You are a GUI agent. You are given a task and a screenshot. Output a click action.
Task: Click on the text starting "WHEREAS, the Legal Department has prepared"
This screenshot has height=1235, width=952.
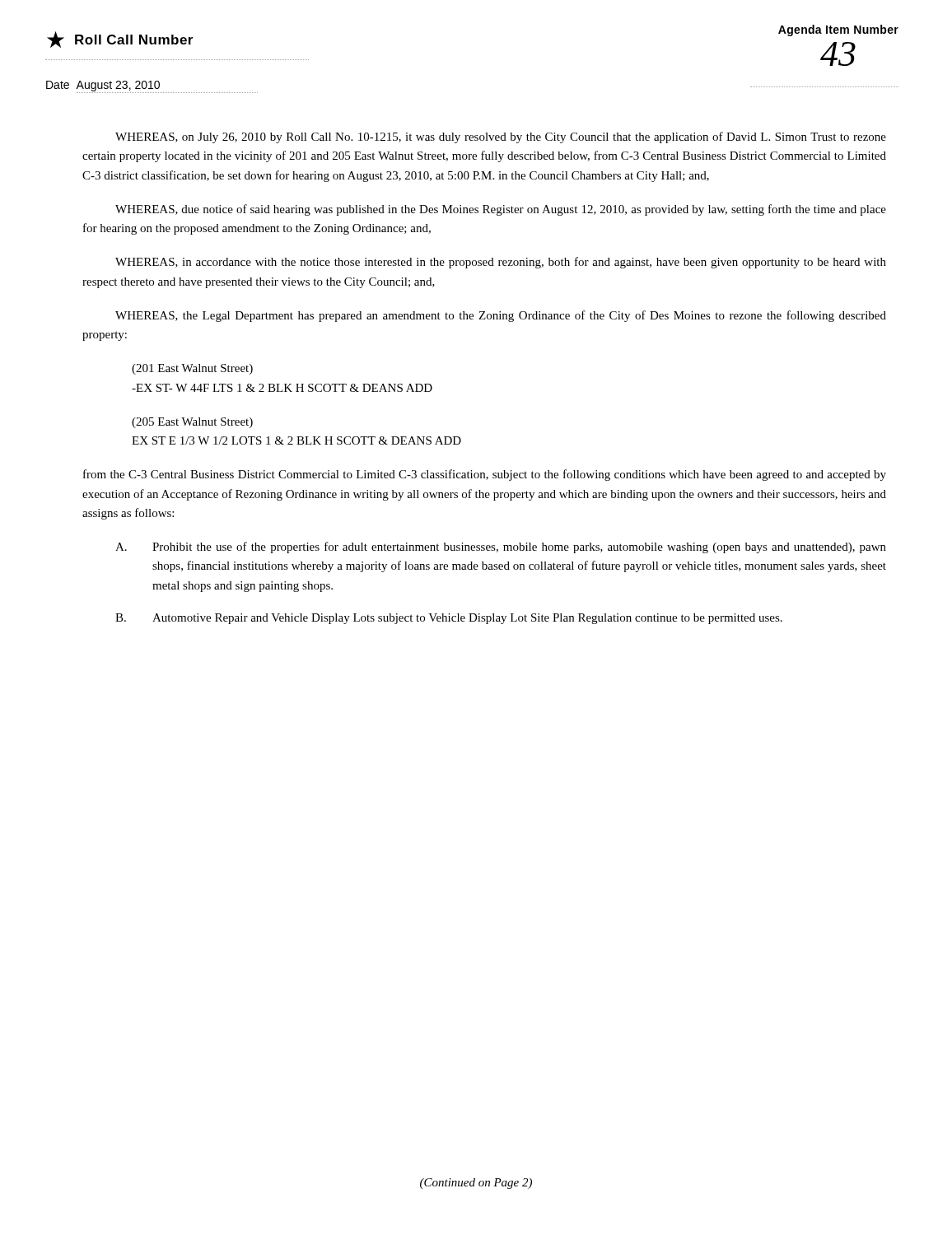point(484,325)
